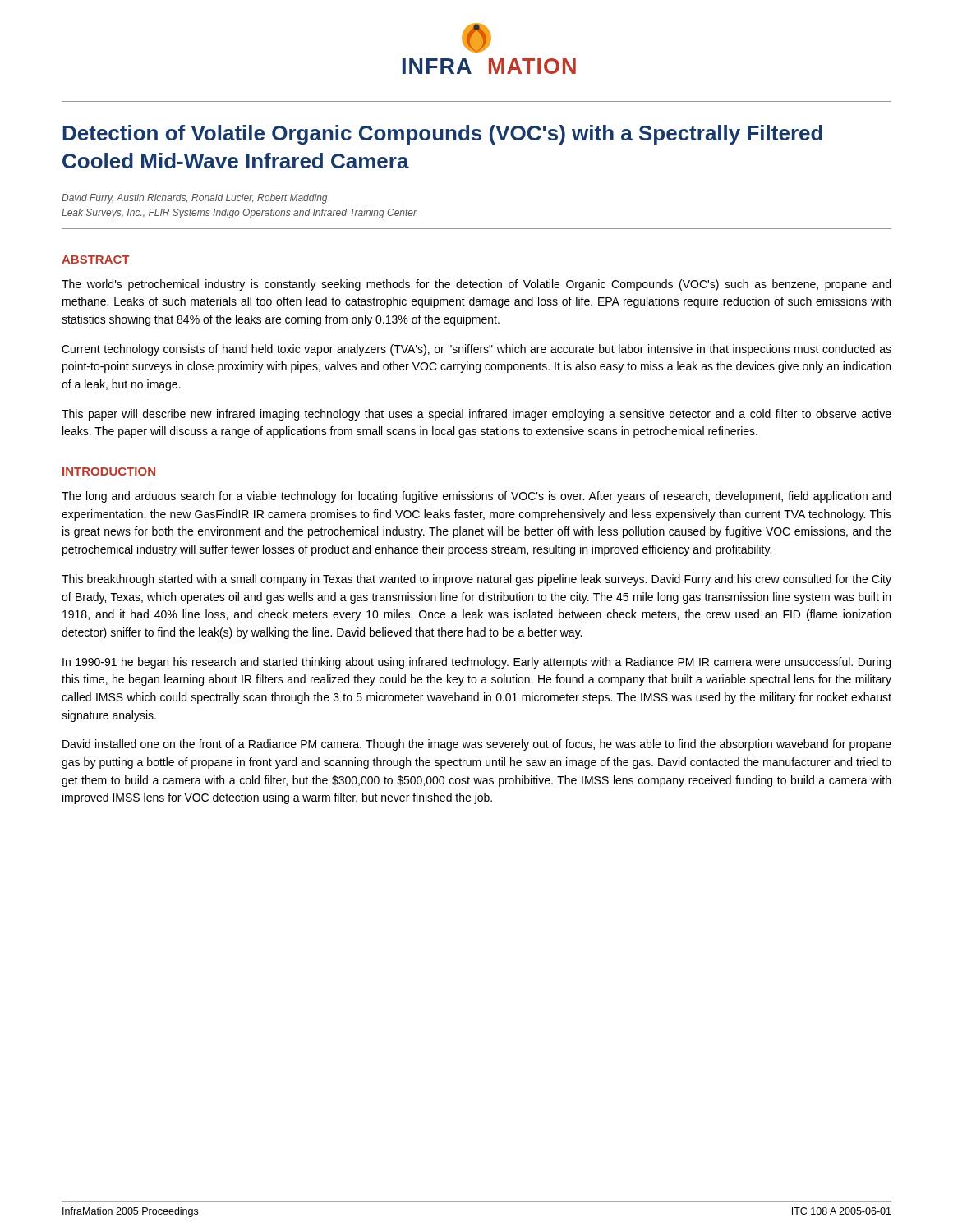Navigate to the region starting "The long and arduous search"
Image resolution: width=953 pixels, height=1232 pixels.
coord(476,523)
